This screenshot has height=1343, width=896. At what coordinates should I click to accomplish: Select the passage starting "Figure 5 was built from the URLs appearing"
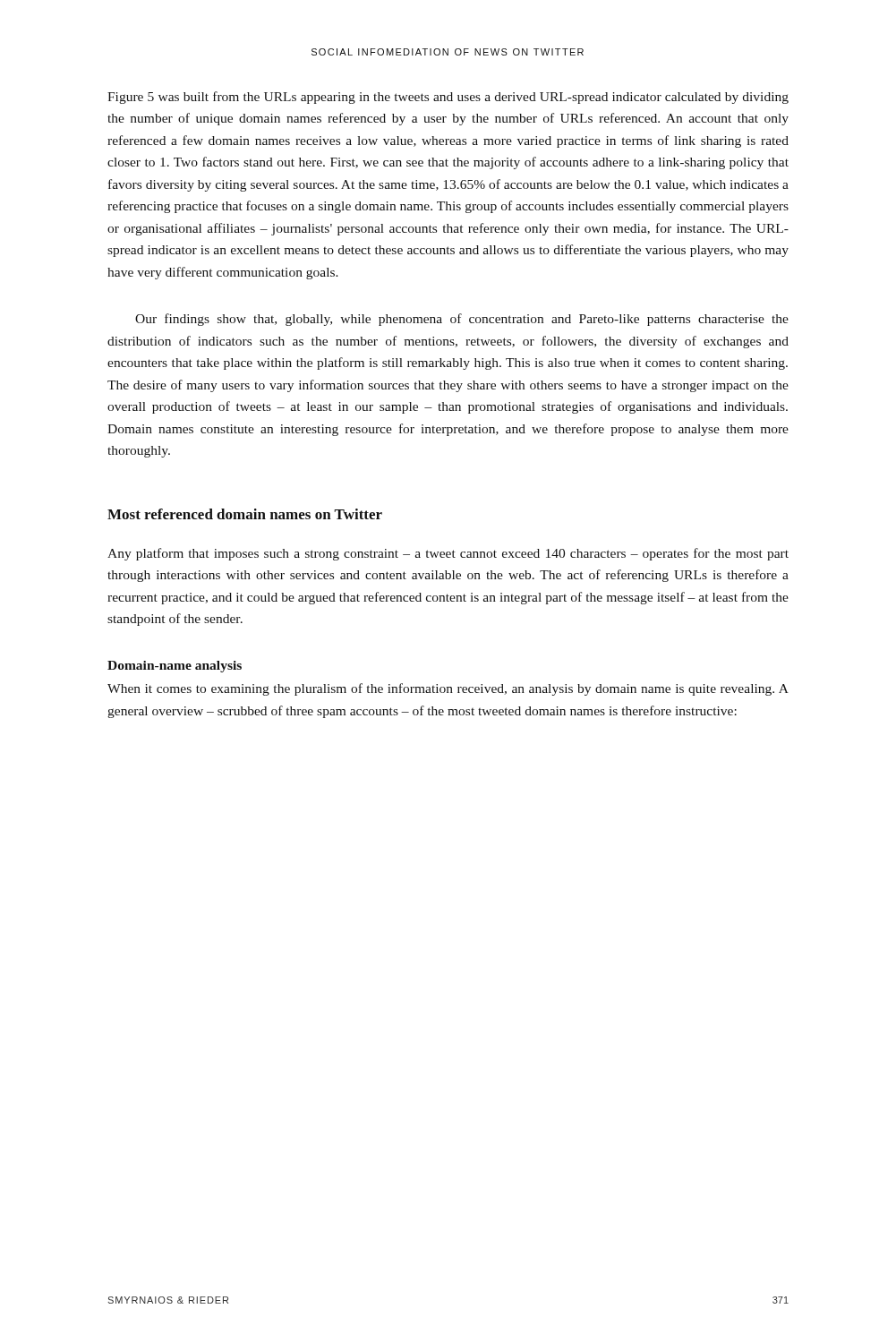pos(448,185)
